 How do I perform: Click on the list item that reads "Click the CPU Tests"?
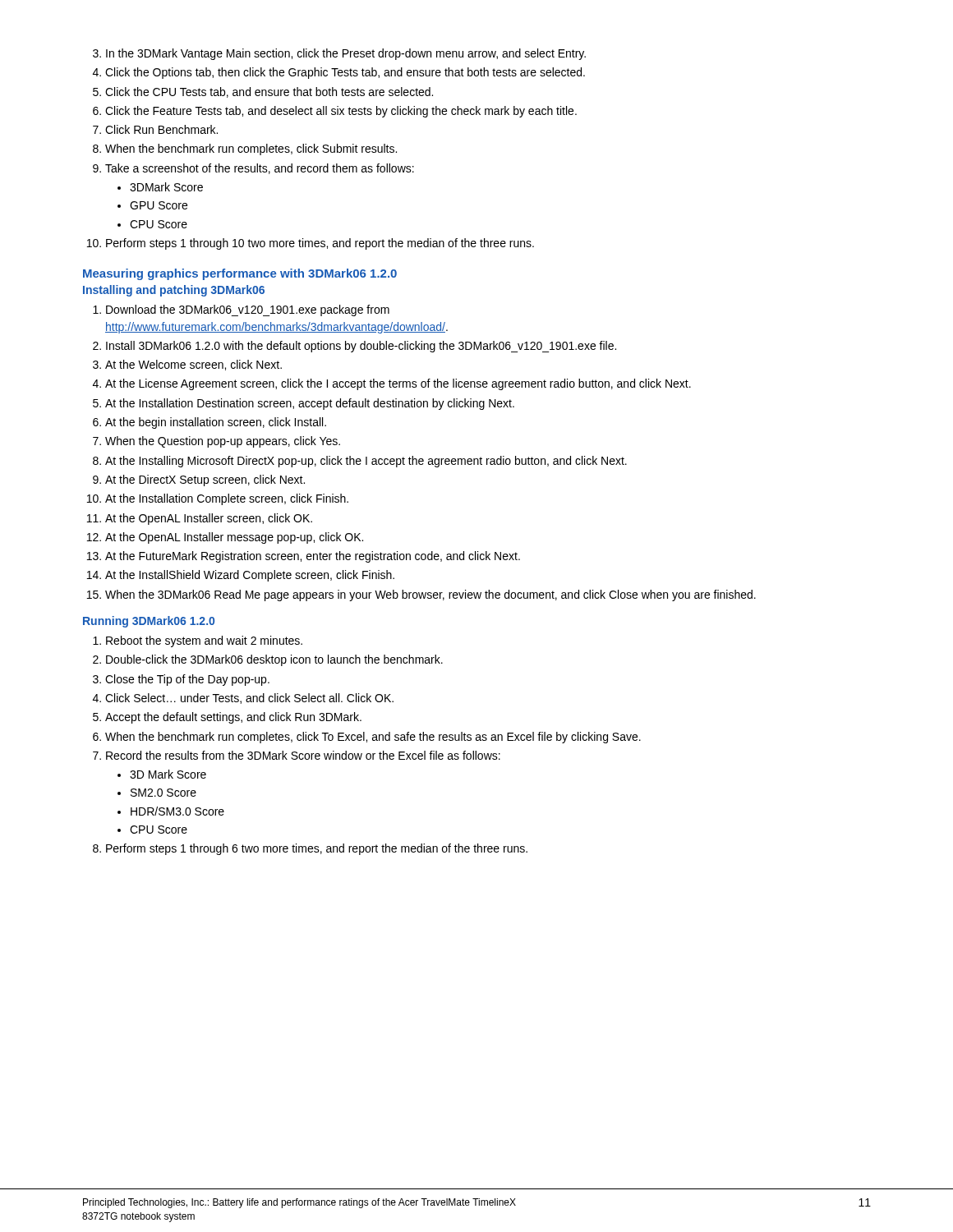pos(269,92)
